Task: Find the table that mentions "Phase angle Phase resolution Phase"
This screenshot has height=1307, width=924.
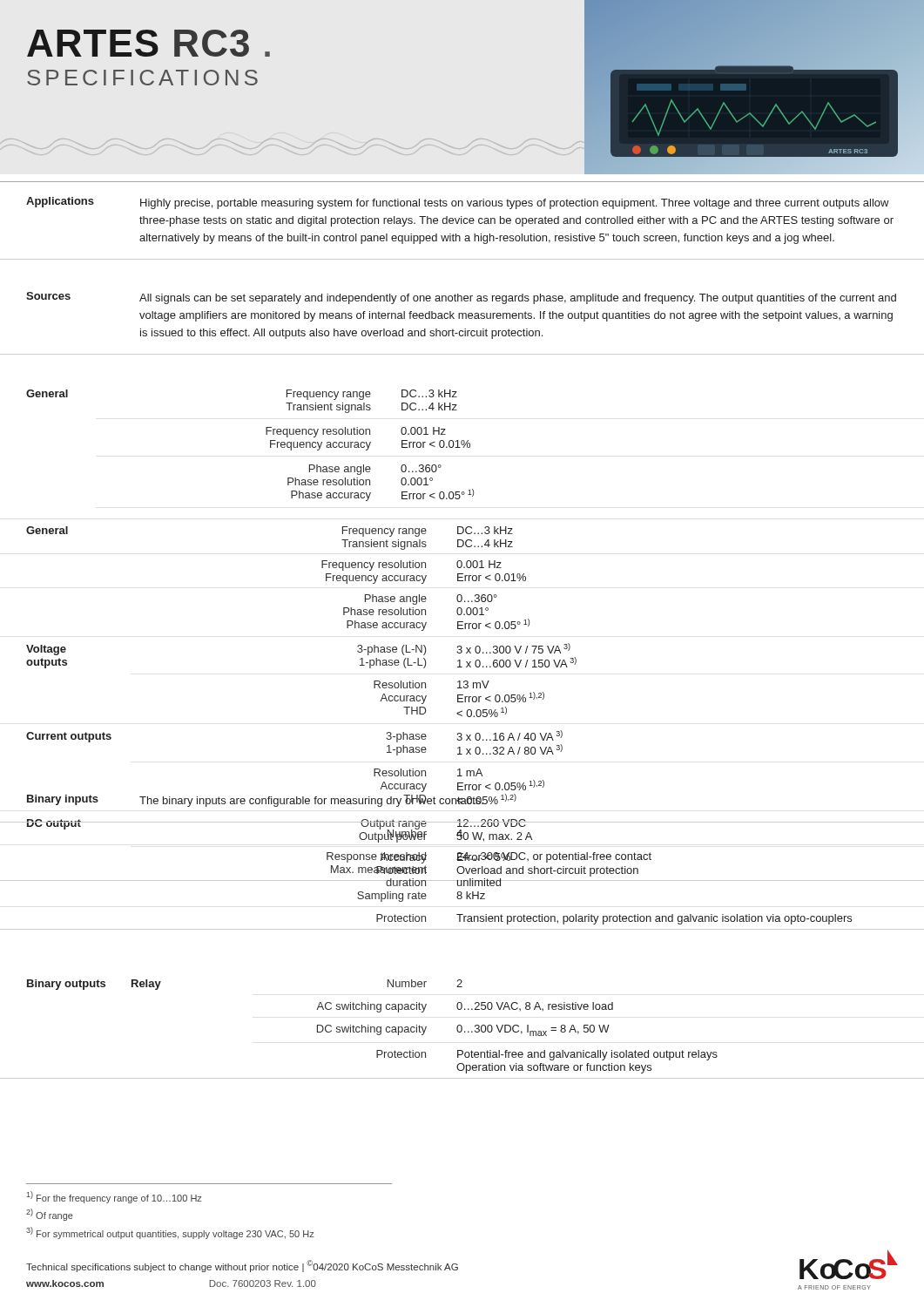Action: pos(462,631)
